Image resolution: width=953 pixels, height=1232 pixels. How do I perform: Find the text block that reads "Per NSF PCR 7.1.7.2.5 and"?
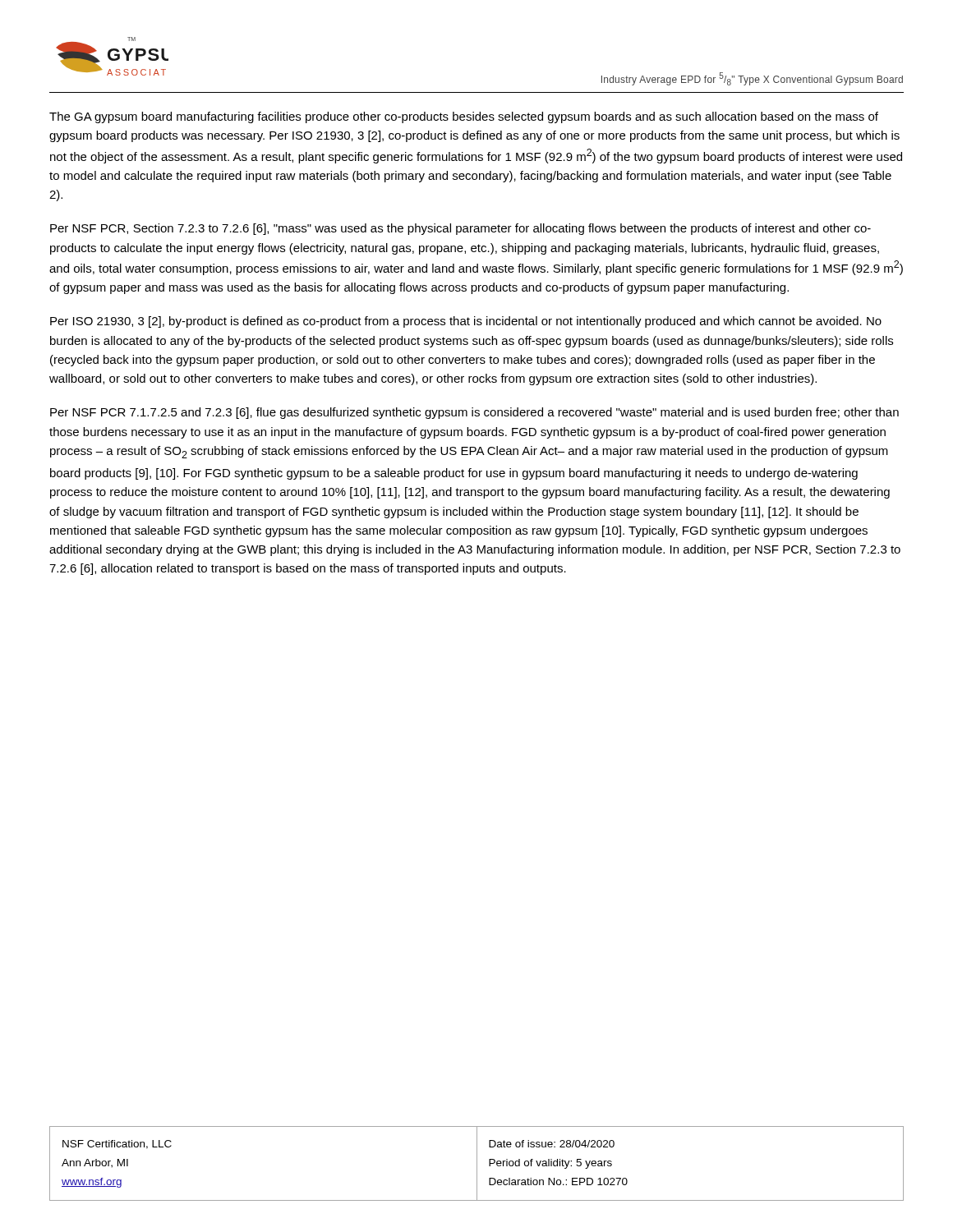tap(475, 490)
